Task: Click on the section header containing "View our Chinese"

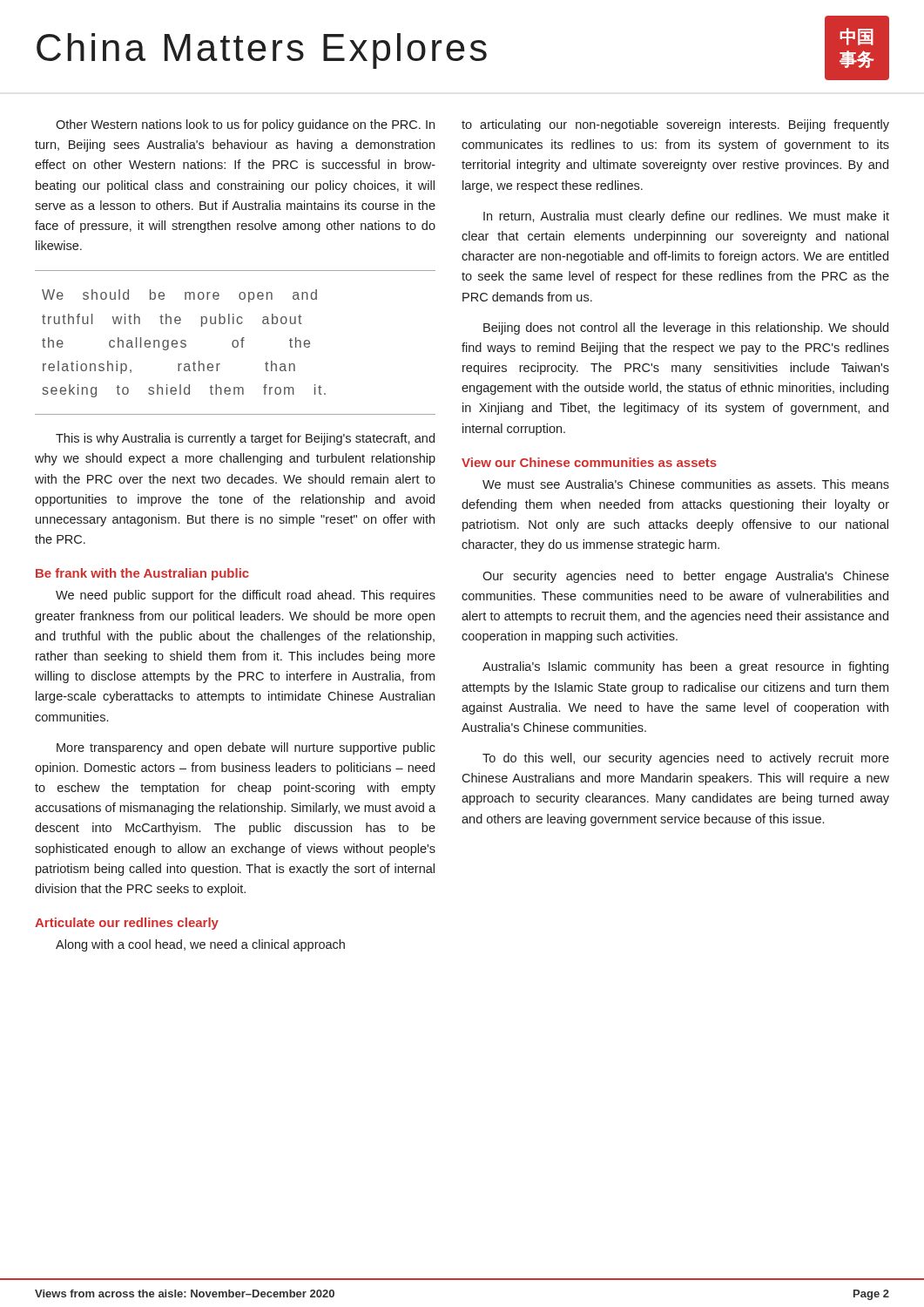Action: click(589, 462)
